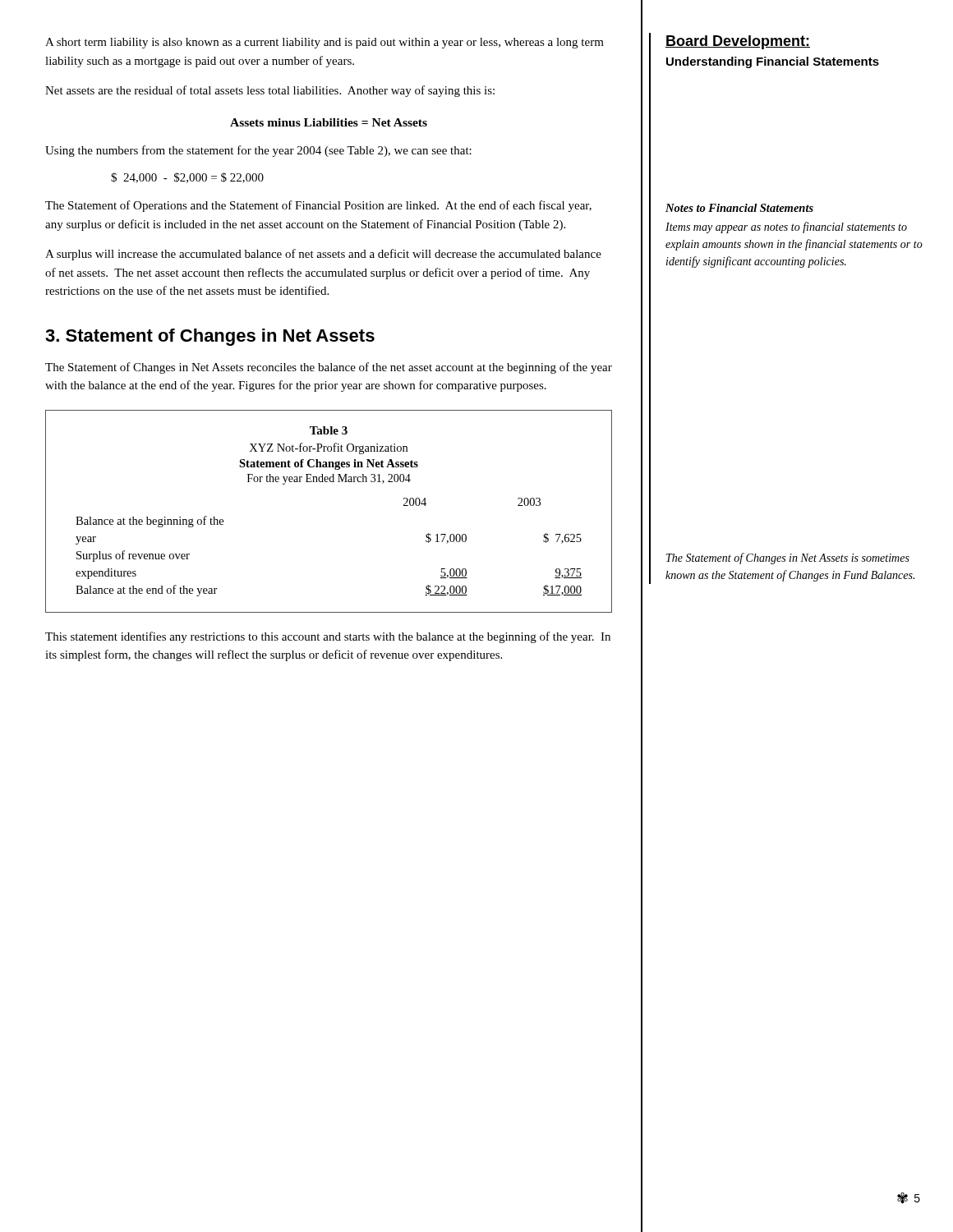Viewport: 953px width, 1232px height.
Task: Point to the element starting "Board Development: Understanding Financial Statements"
Action: click(797, 51)
